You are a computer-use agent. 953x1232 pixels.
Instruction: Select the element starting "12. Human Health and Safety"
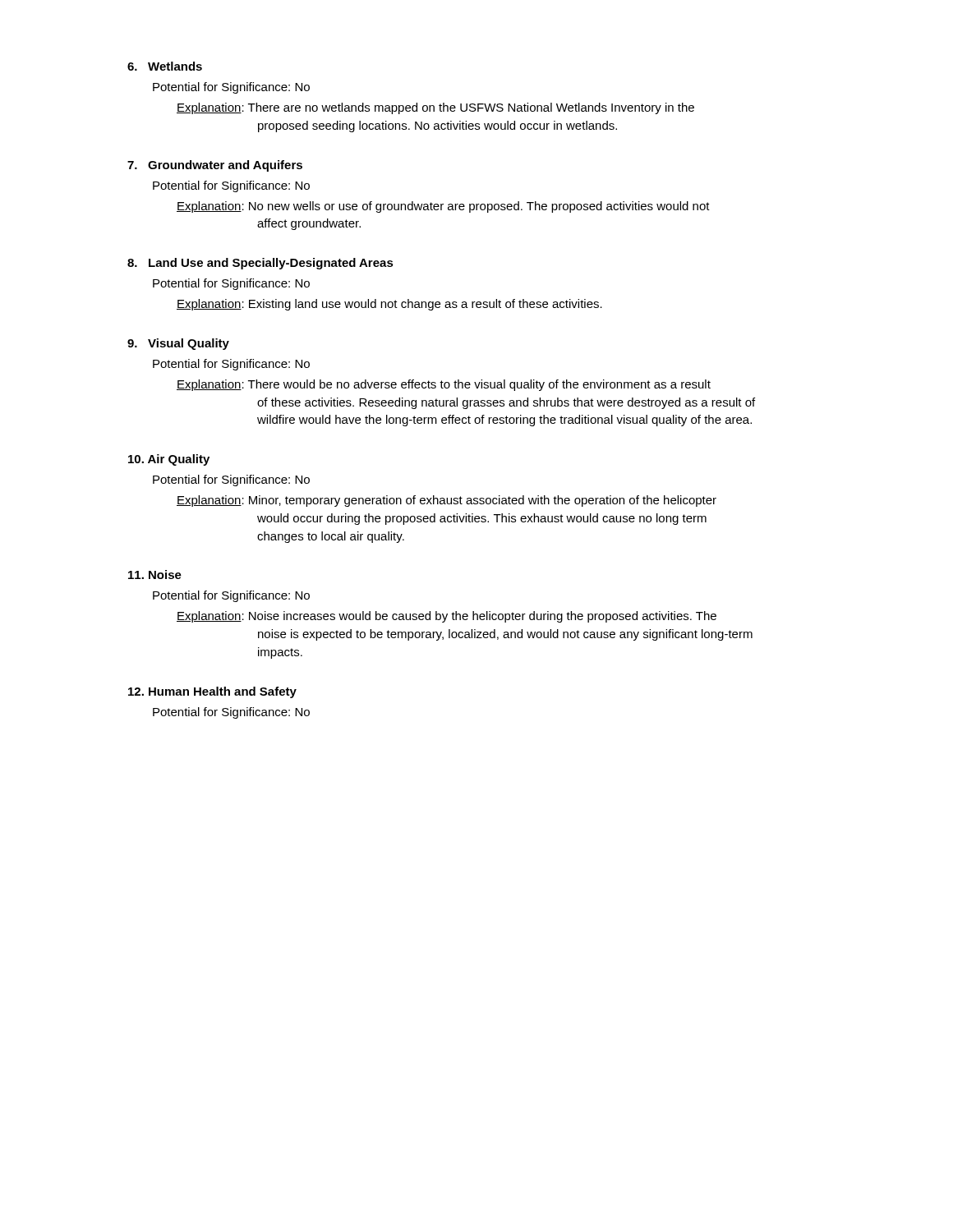point(212,691)
